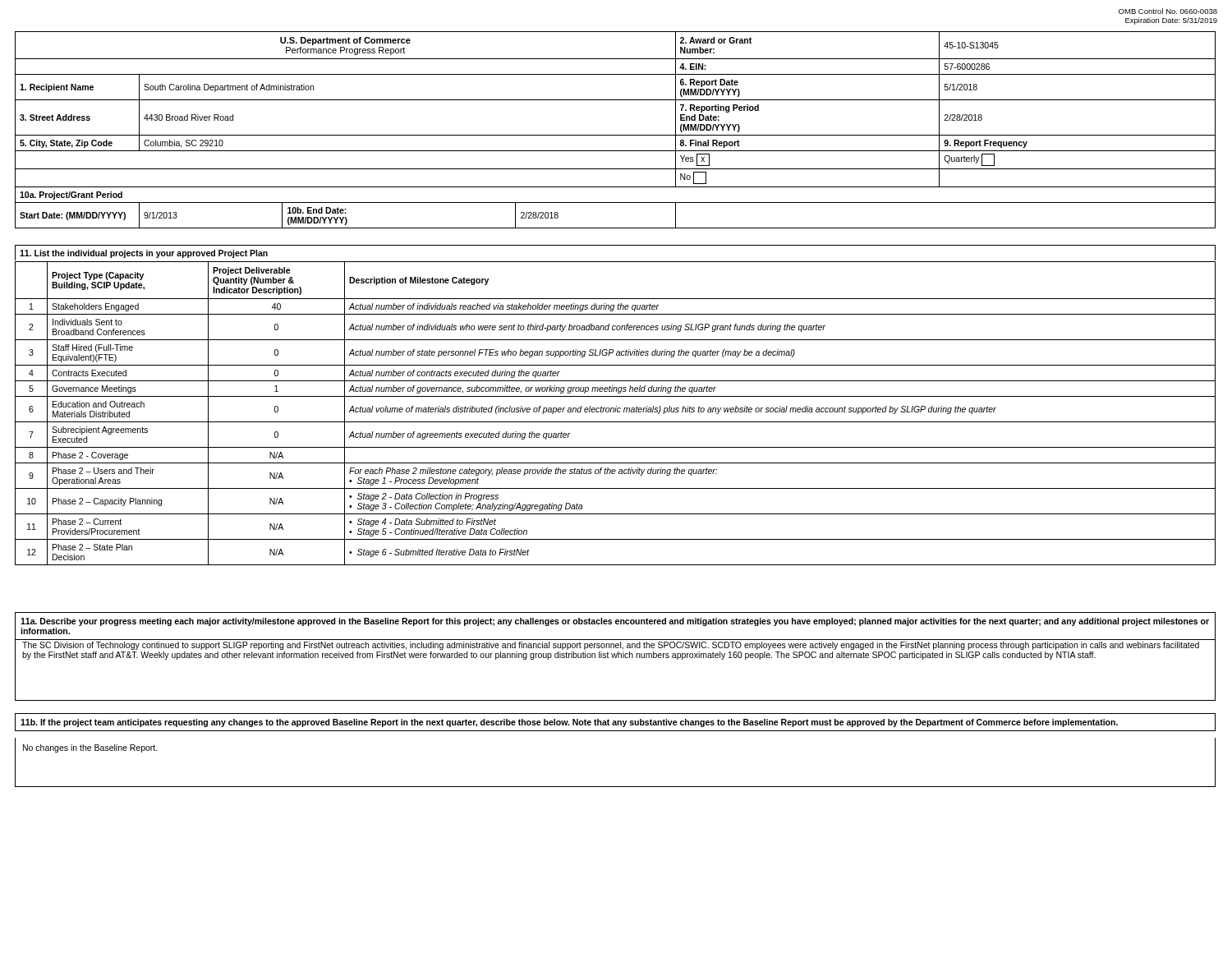
Task: Navigate to the block starting "11a. Describe your progress meeting"
Action: pyautogui.click(x=615, y=626)
